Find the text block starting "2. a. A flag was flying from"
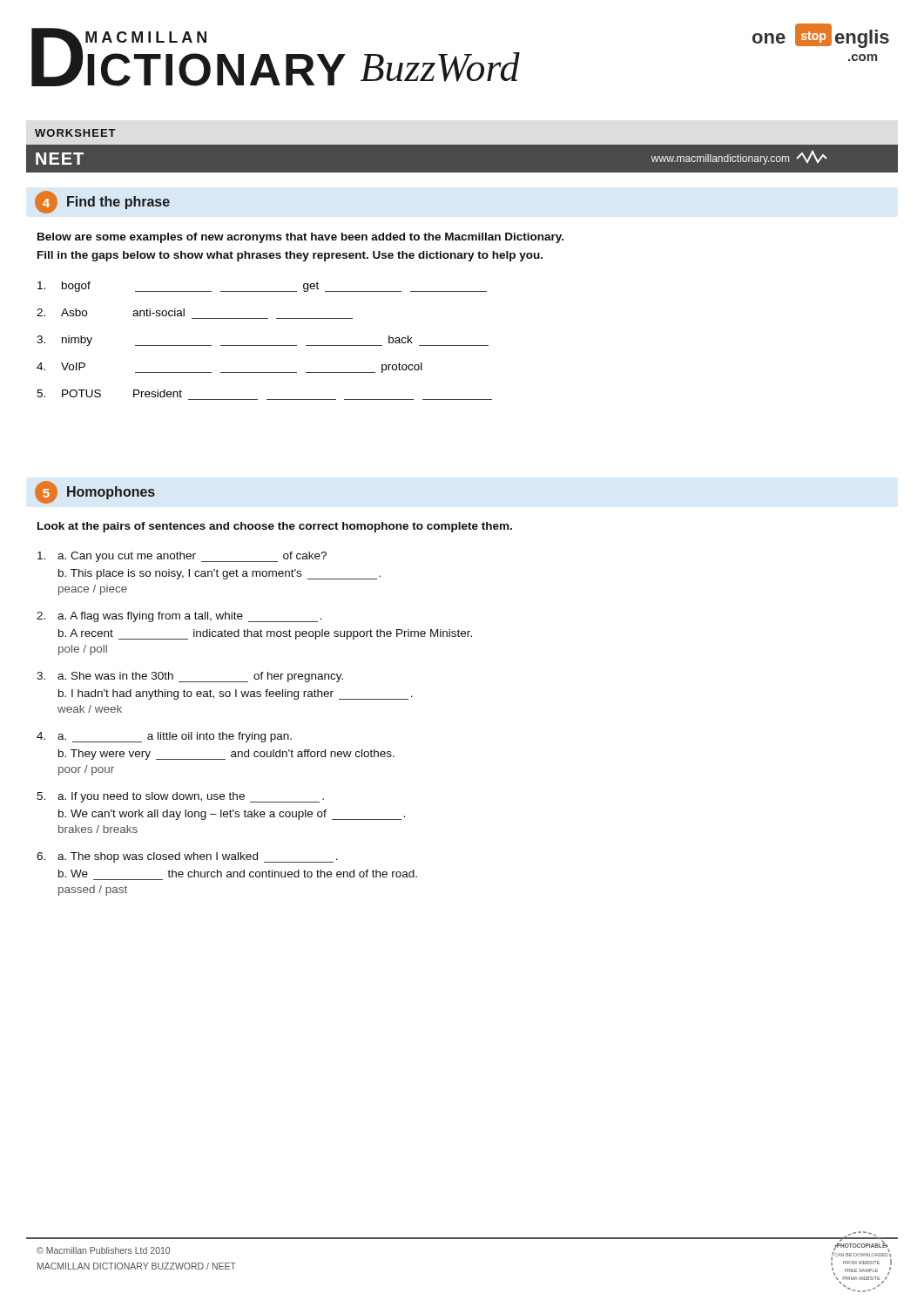The height and width of the screenshot is (1307, 924). [462, 632]
